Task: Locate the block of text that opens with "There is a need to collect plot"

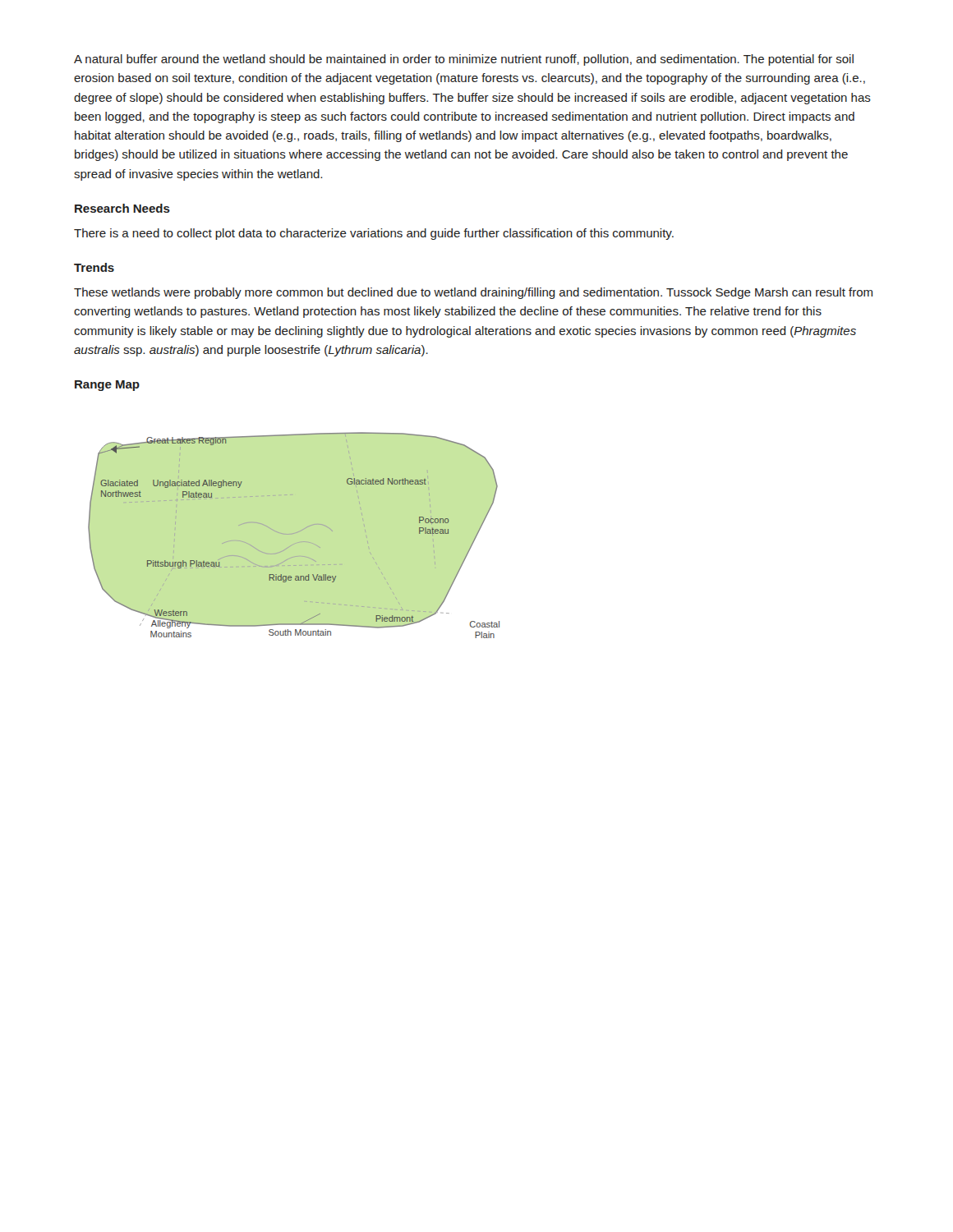Action: 374,233
